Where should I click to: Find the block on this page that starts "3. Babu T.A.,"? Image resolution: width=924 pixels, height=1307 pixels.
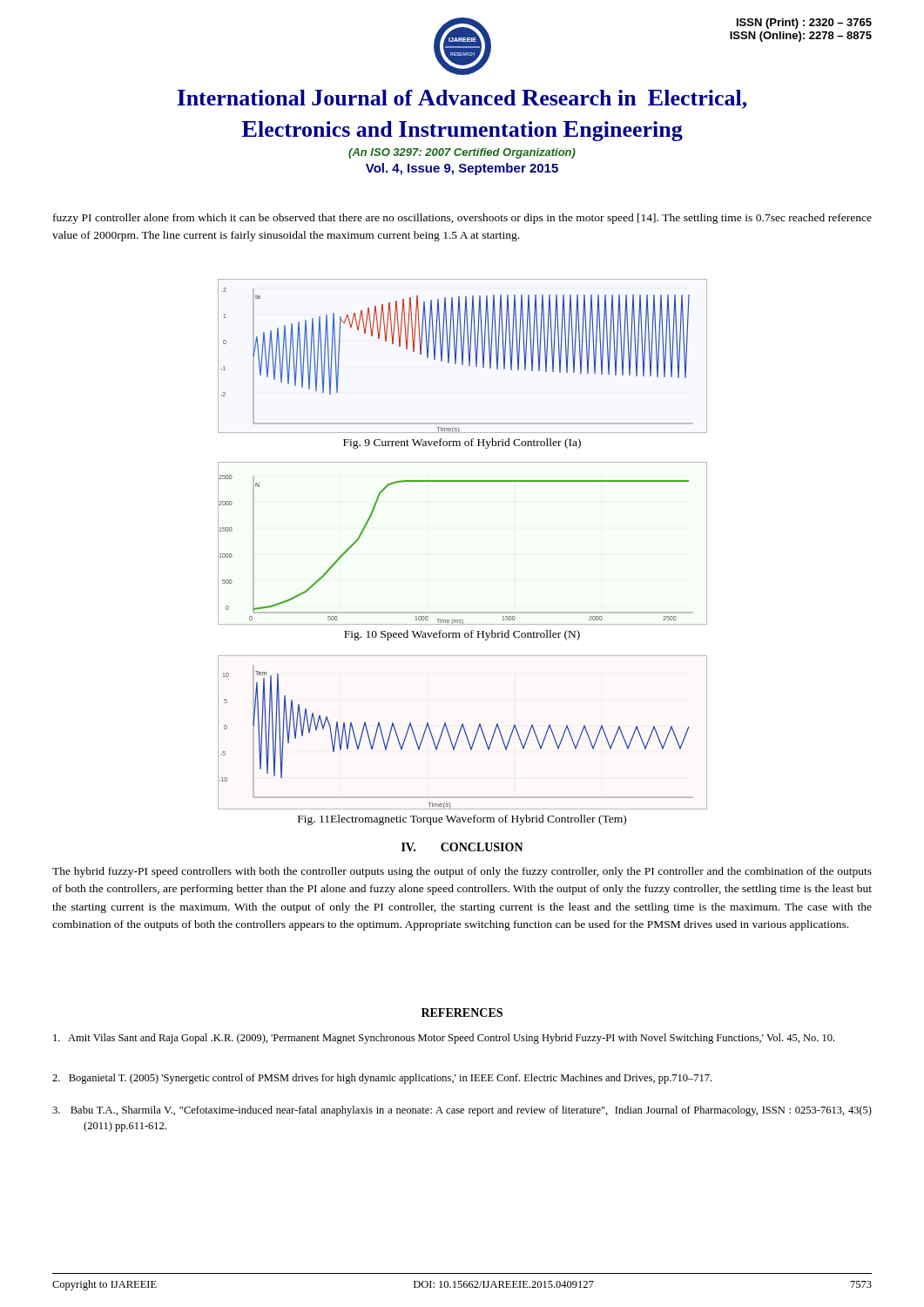tap(462, 1118)
